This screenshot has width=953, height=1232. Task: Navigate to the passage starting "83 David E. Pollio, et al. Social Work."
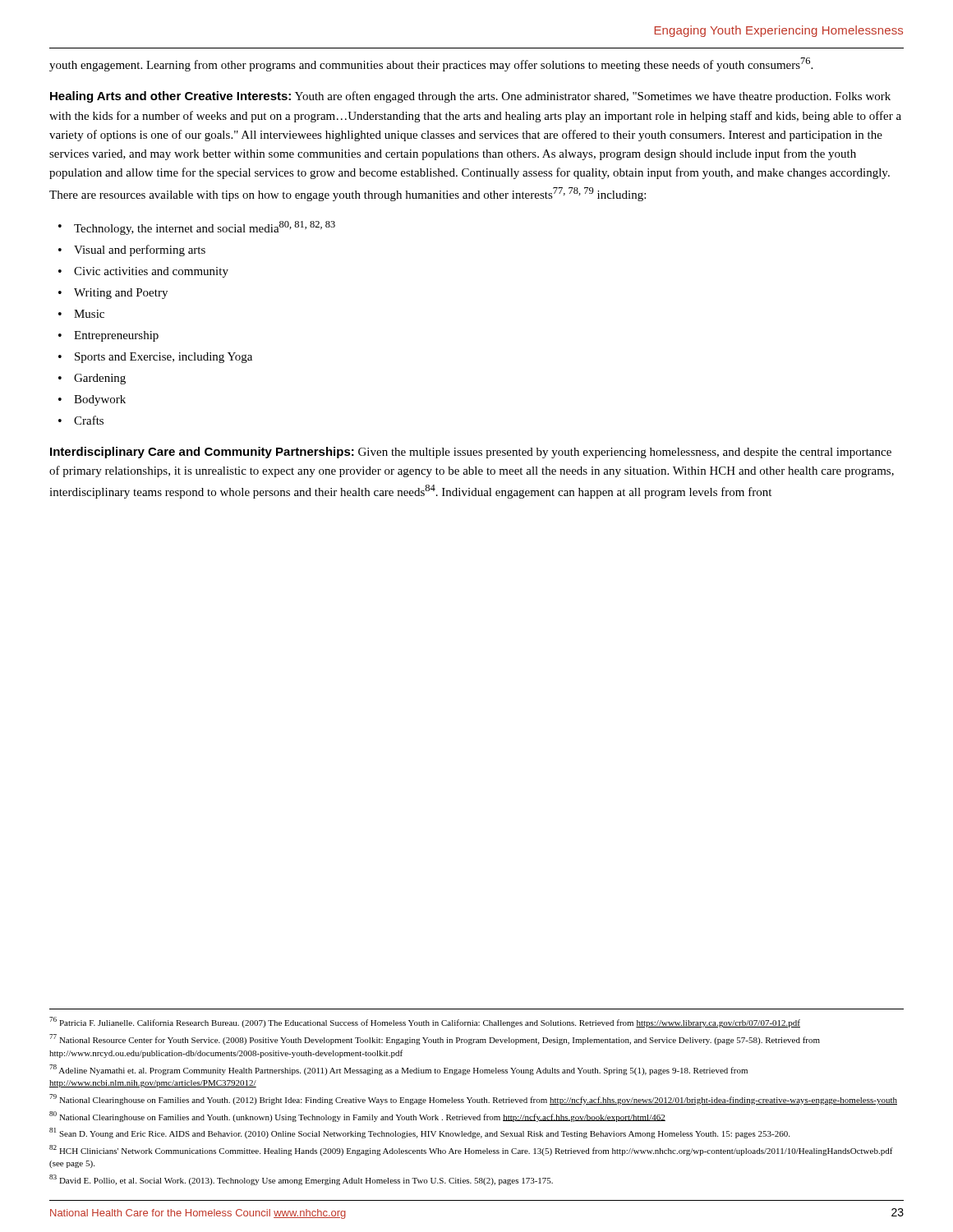tap(301, 1179)
